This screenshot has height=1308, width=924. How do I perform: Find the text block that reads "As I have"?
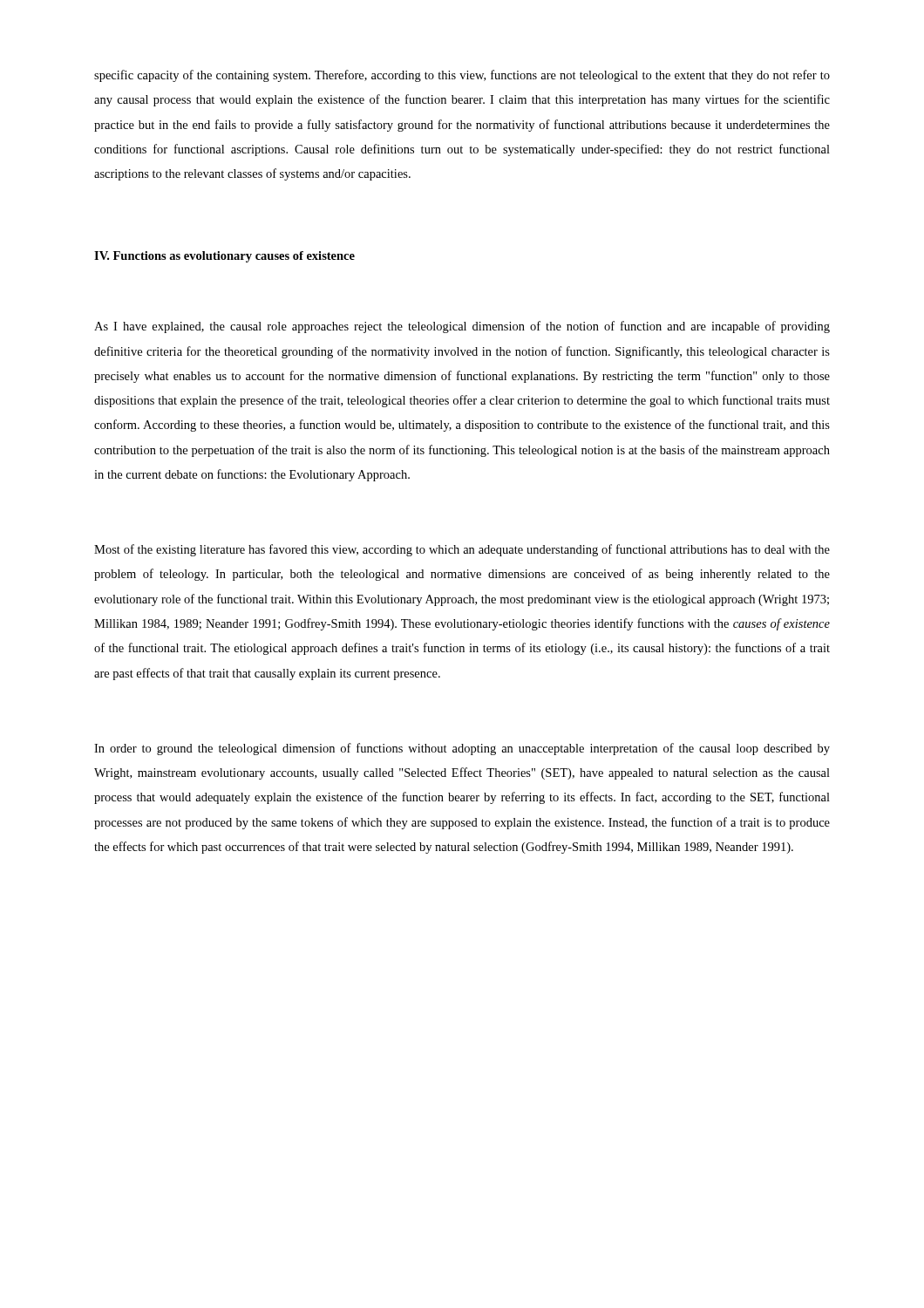click(x=462, y=400)
